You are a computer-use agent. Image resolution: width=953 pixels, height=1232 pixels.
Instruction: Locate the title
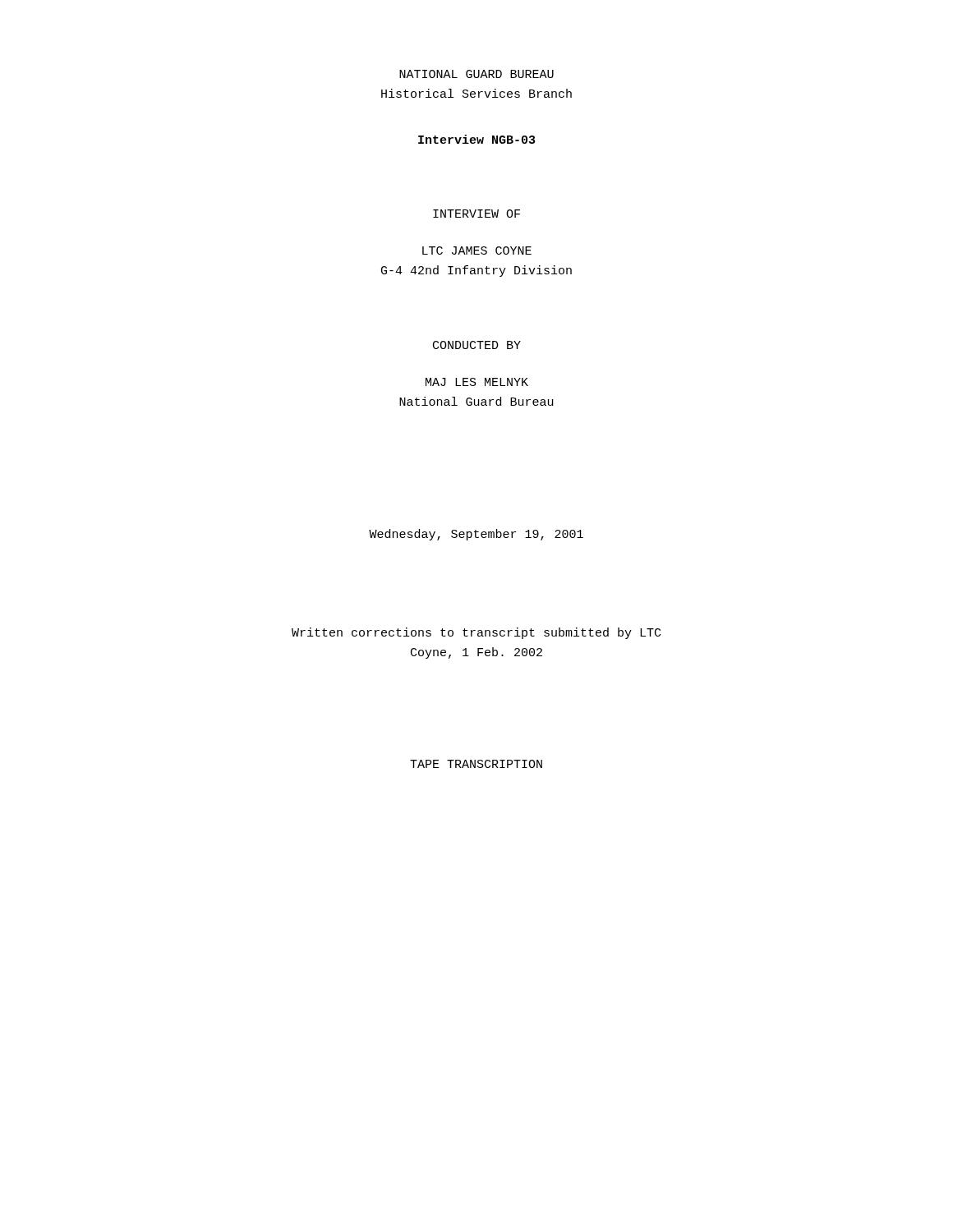click(476, 141)
